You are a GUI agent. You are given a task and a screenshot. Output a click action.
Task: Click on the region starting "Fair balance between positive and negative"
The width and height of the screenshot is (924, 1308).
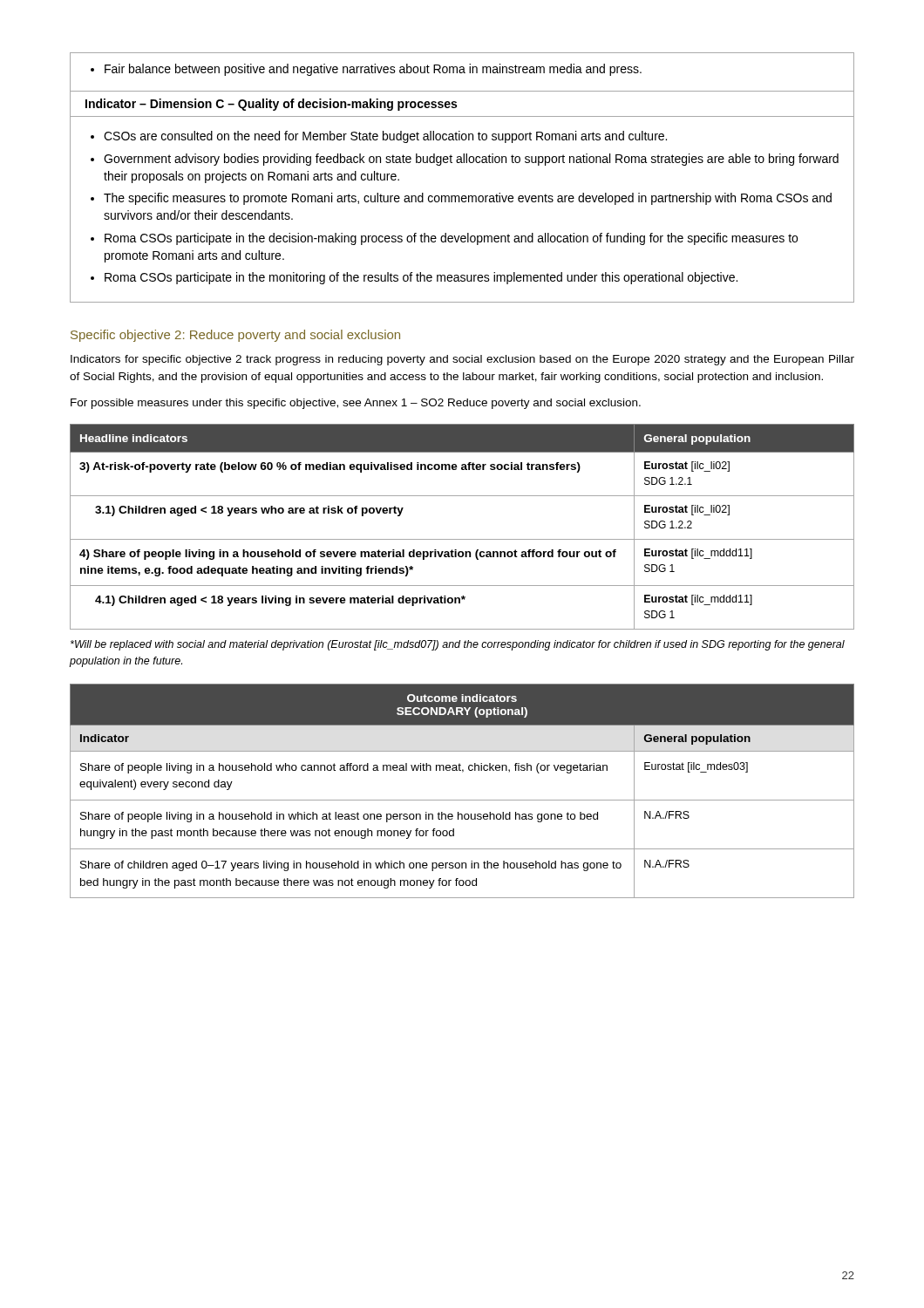pos(462,69)
